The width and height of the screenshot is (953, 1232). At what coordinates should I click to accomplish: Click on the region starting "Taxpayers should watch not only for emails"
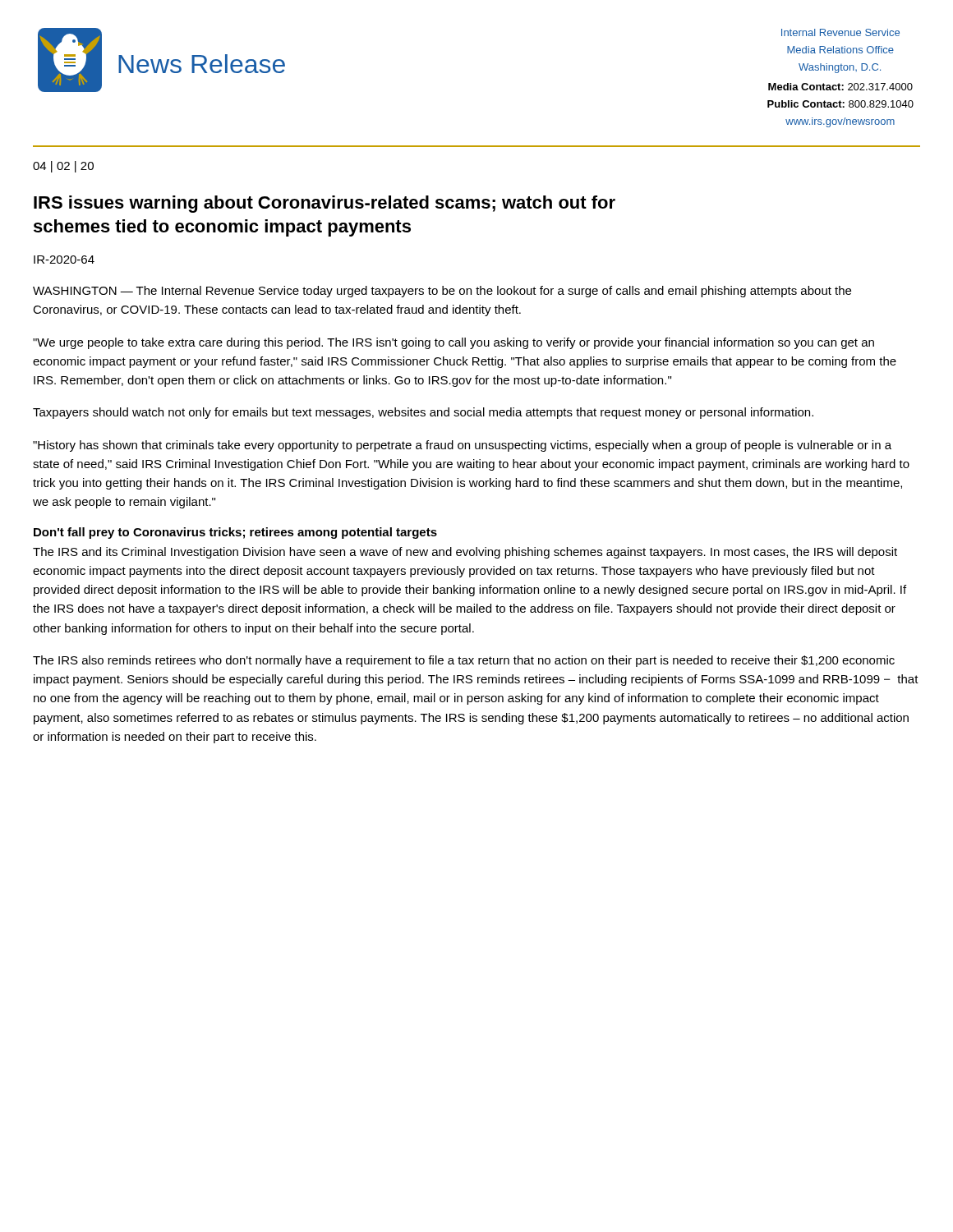(x=424, y=412)
